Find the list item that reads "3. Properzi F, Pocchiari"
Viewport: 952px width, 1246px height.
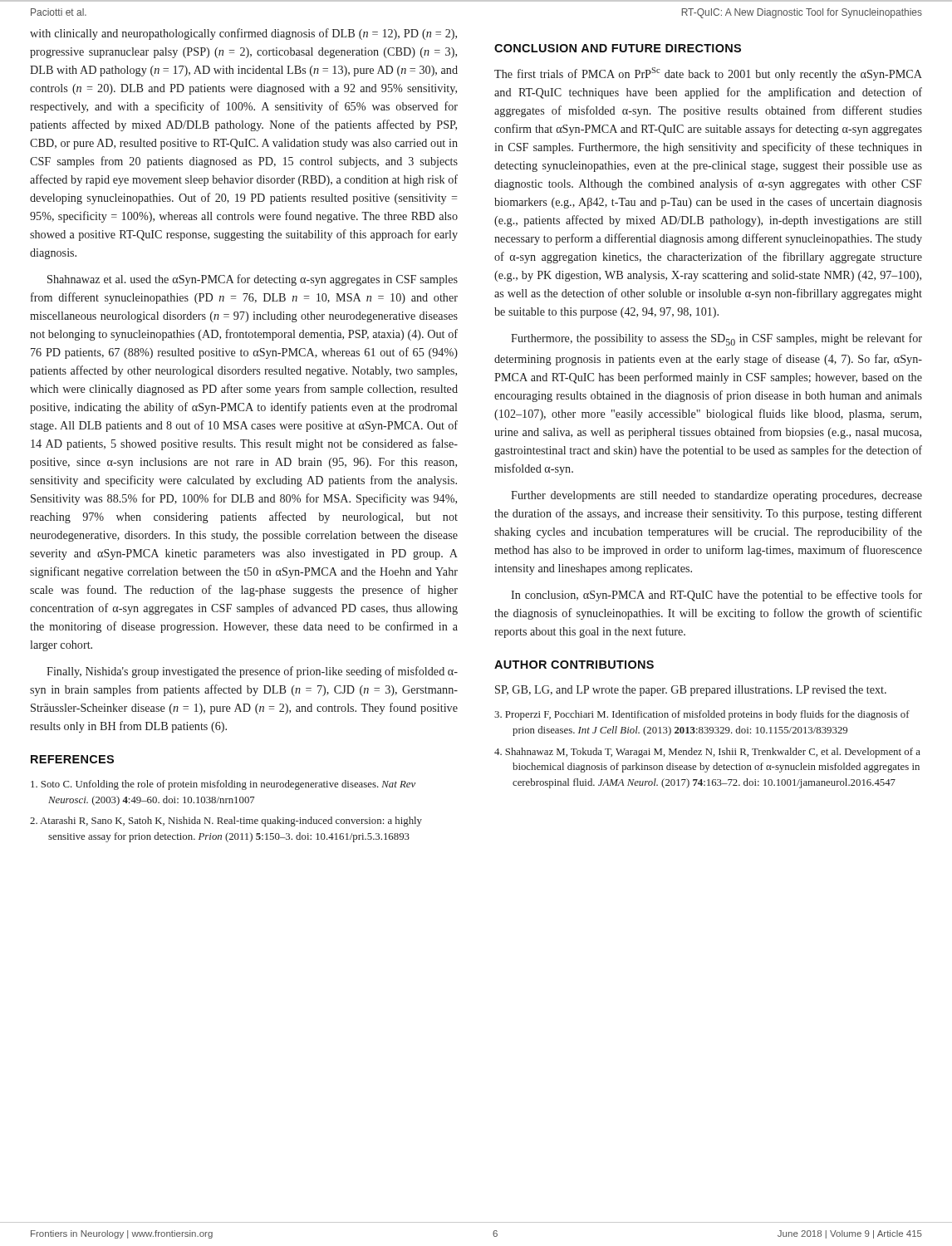702,722
